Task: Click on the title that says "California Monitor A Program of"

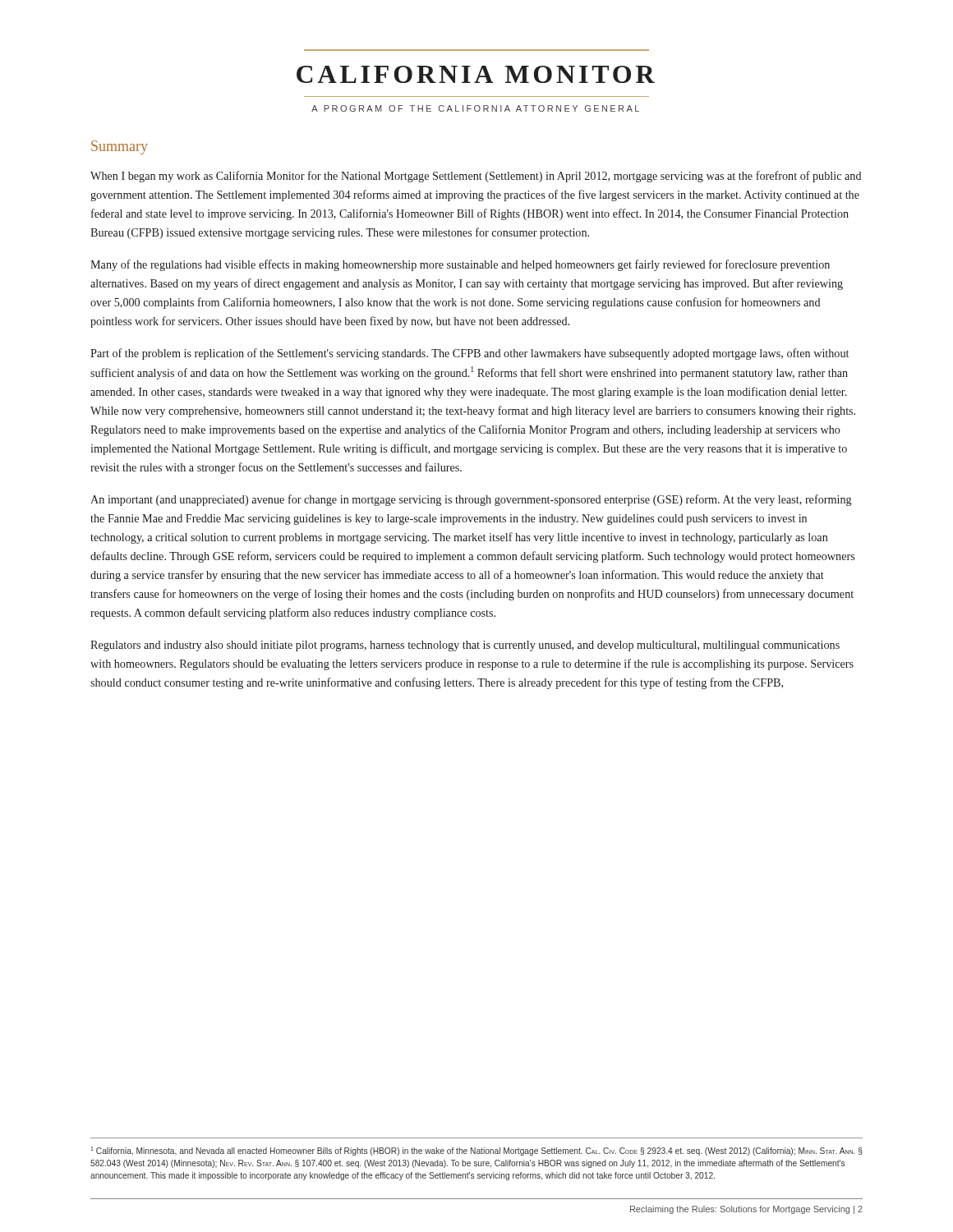Action: (476, 81)
